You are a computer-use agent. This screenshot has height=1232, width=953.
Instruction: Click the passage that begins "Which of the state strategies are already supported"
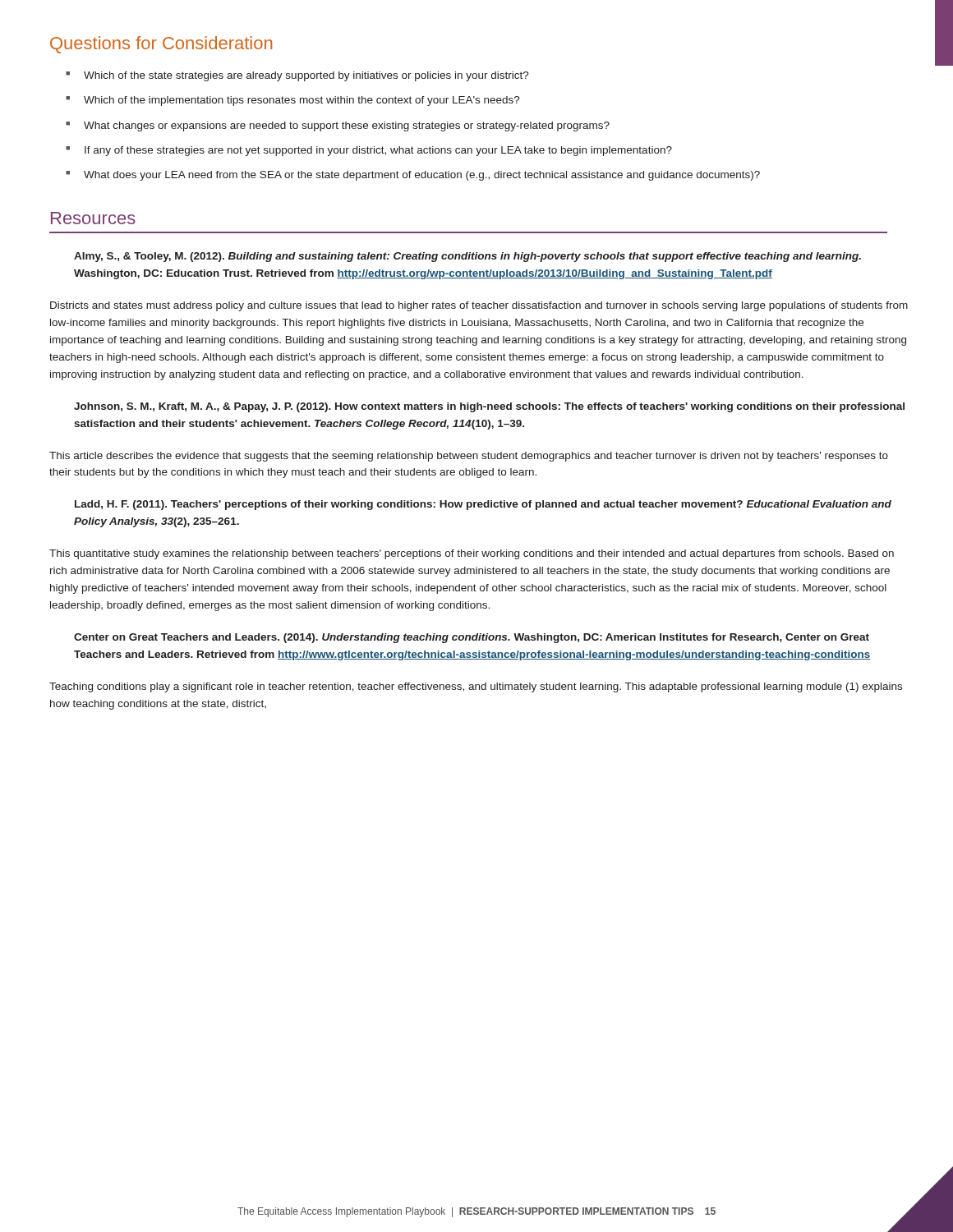click(x=306, y=75)
